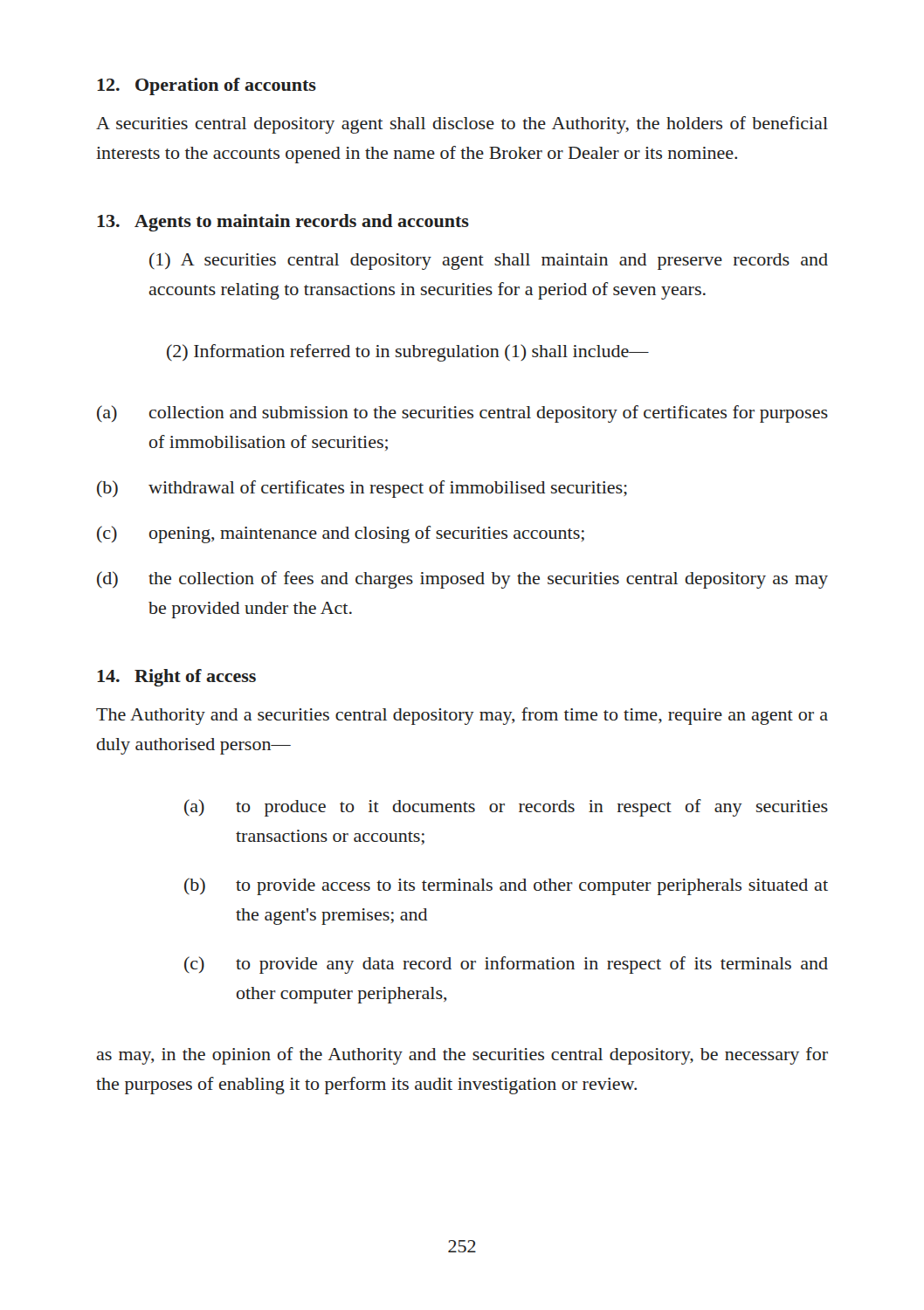Point to the passage starting "A securities central"

pos(462,138)
